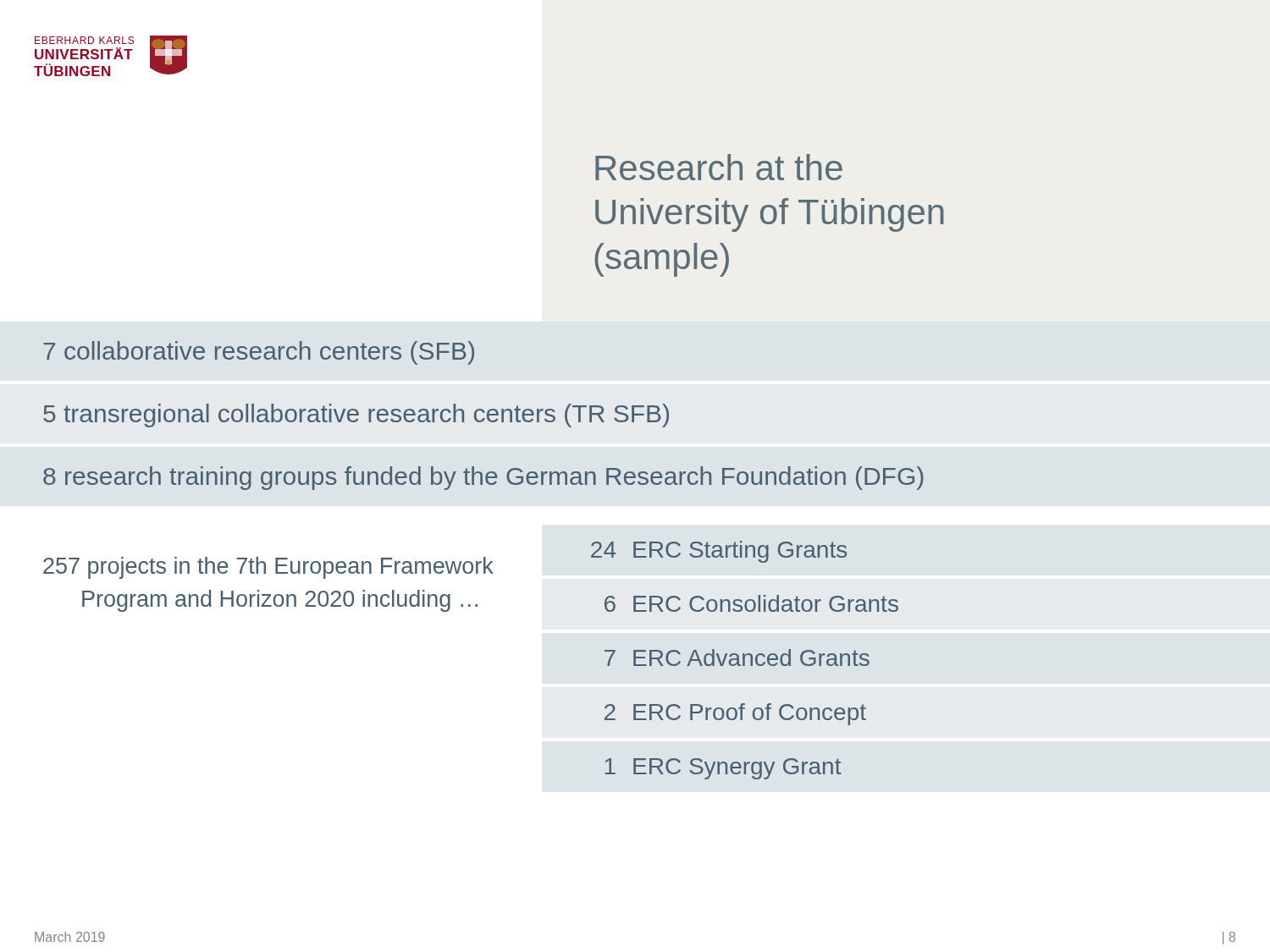
Task: Select the list item that reads "24 ERC Starting"
Action: pyautogui.click(x=710, y=550)
